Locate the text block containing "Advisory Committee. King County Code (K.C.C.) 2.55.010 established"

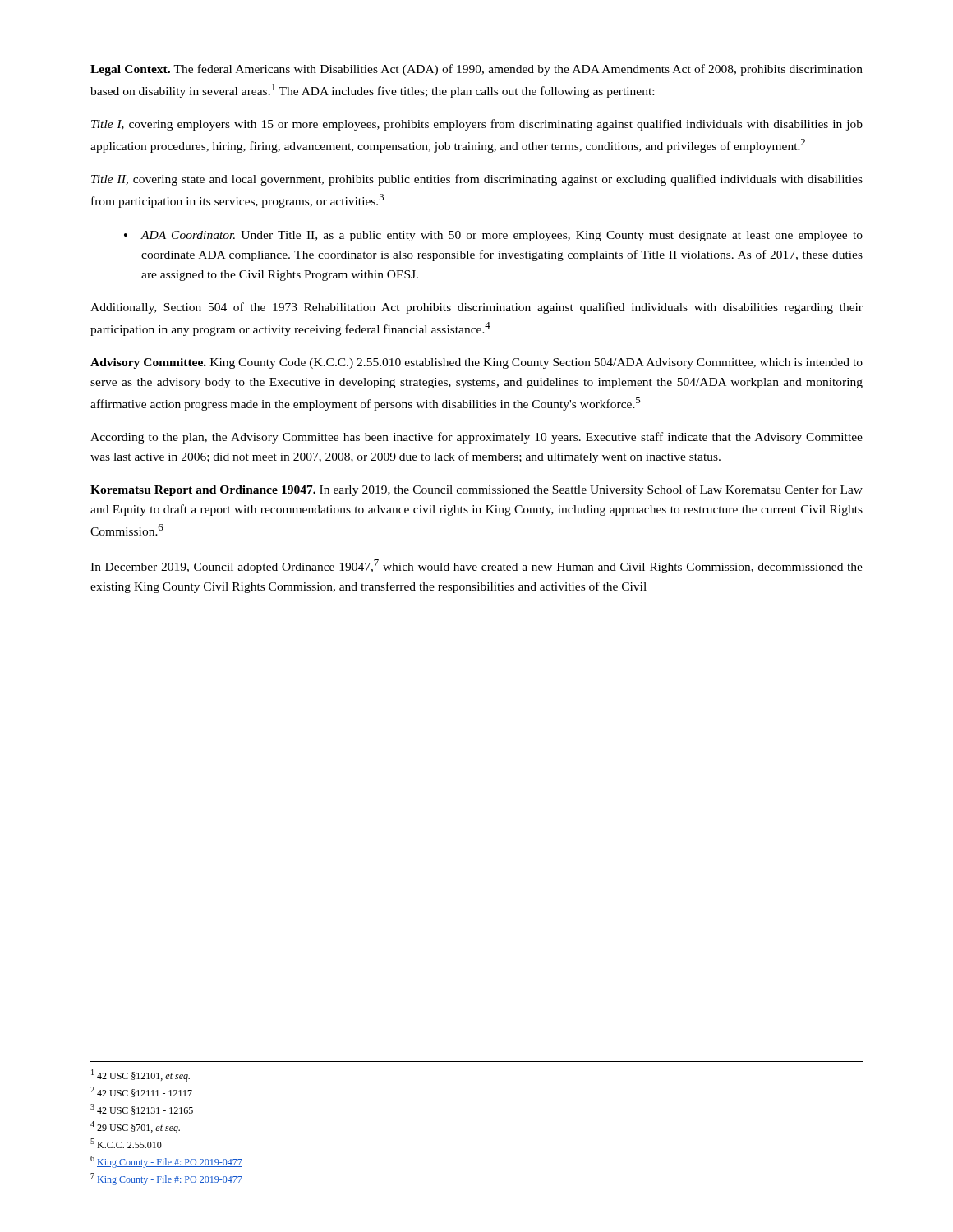pyautogui.click(x=476, y=383)
